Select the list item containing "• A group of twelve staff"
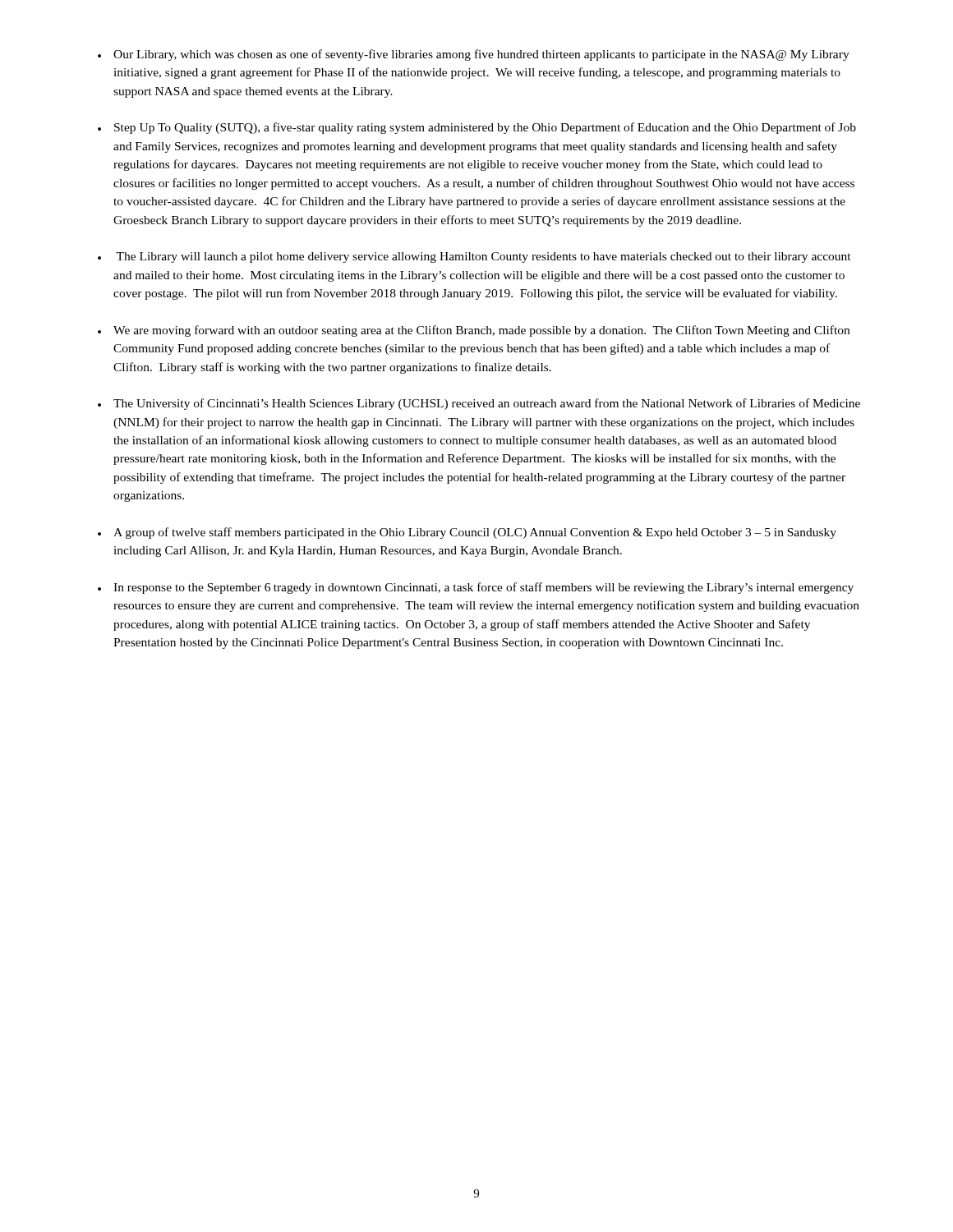The height and width of the screenshot is (1232, 953). pos(476,542)
